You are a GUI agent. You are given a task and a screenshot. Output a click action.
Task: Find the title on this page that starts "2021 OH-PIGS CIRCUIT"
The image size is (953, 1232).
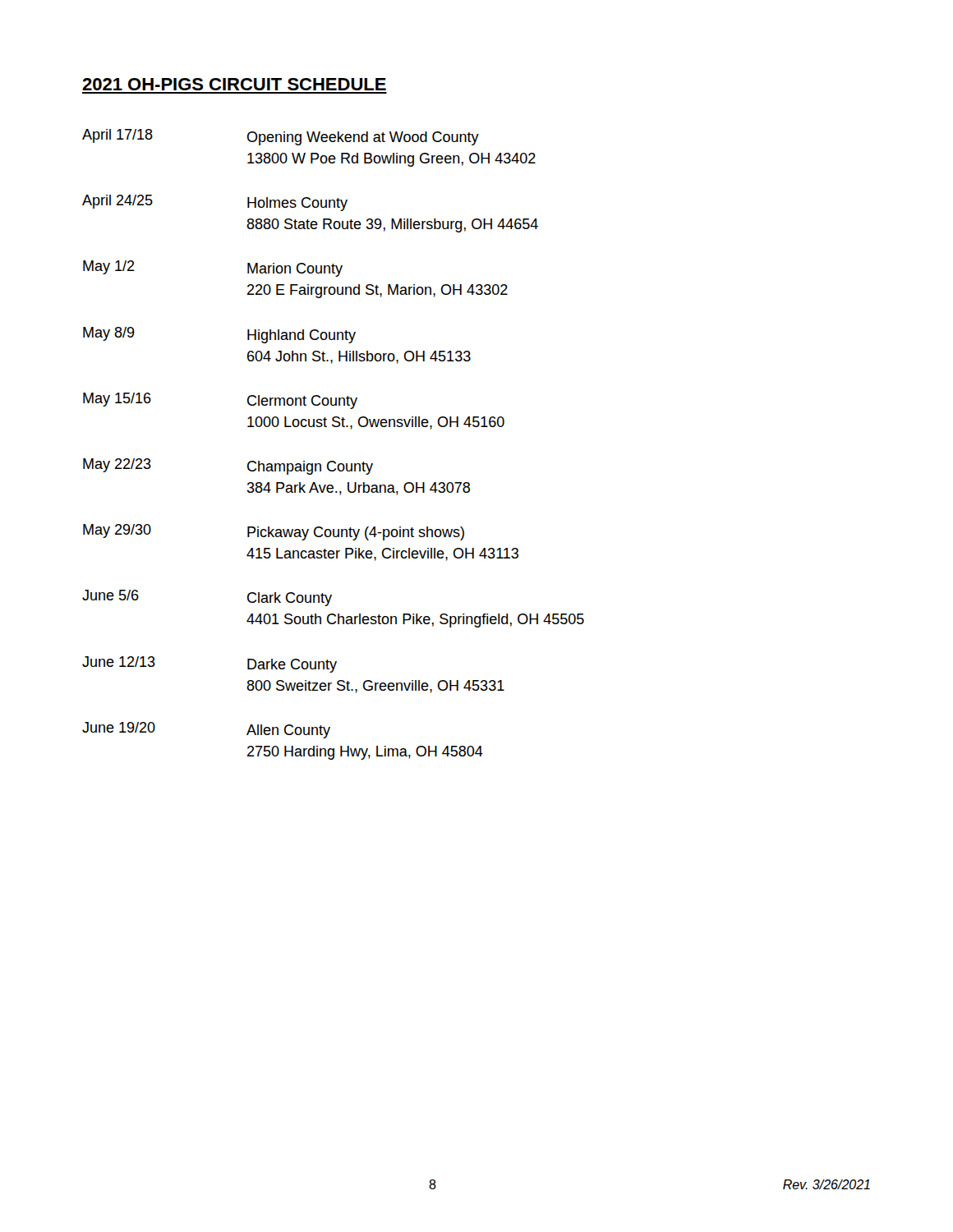[234, 85]
